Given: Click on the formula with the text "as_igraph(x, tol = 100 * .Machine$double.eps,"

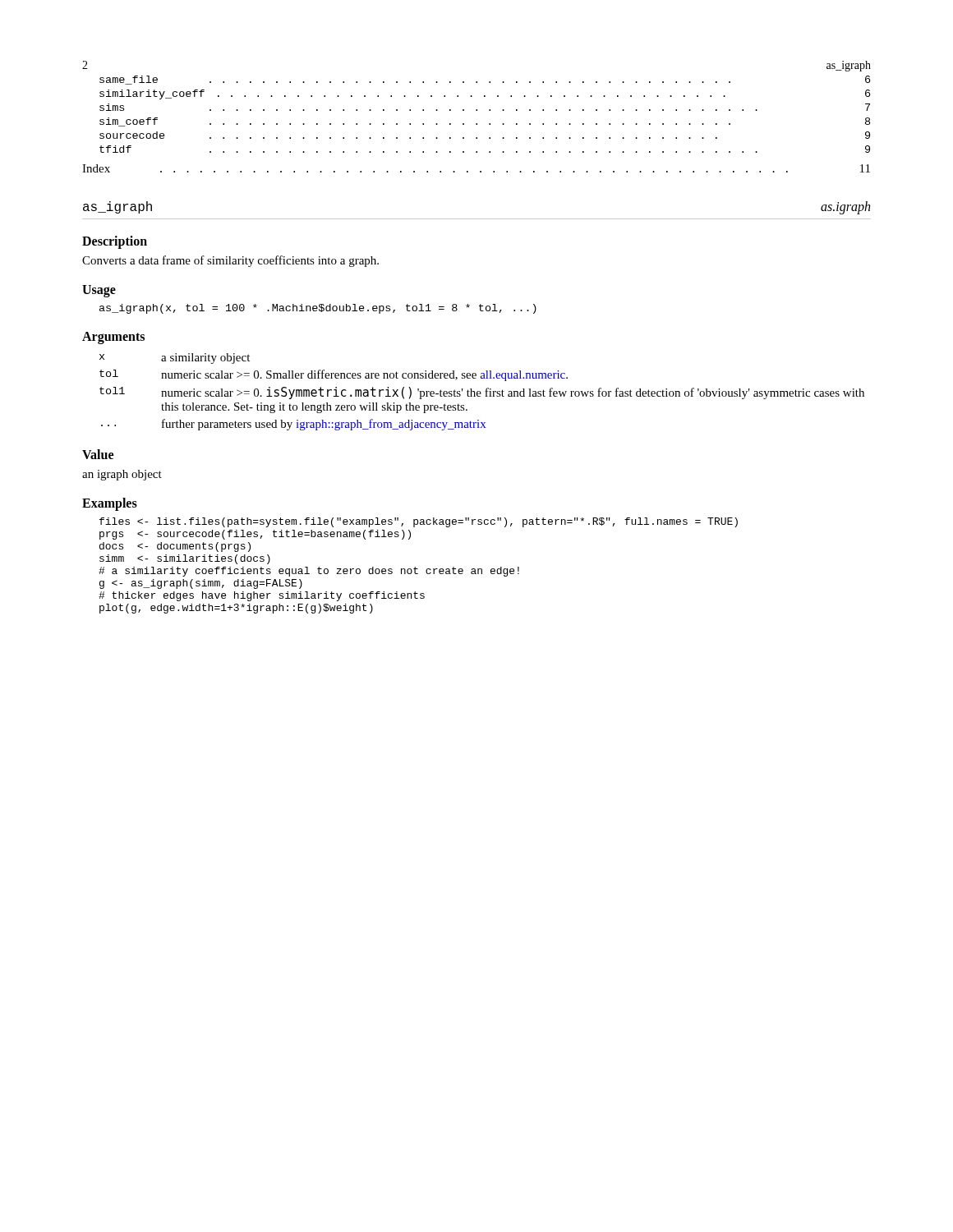Looking at the screenshot, I should point(318,308).
